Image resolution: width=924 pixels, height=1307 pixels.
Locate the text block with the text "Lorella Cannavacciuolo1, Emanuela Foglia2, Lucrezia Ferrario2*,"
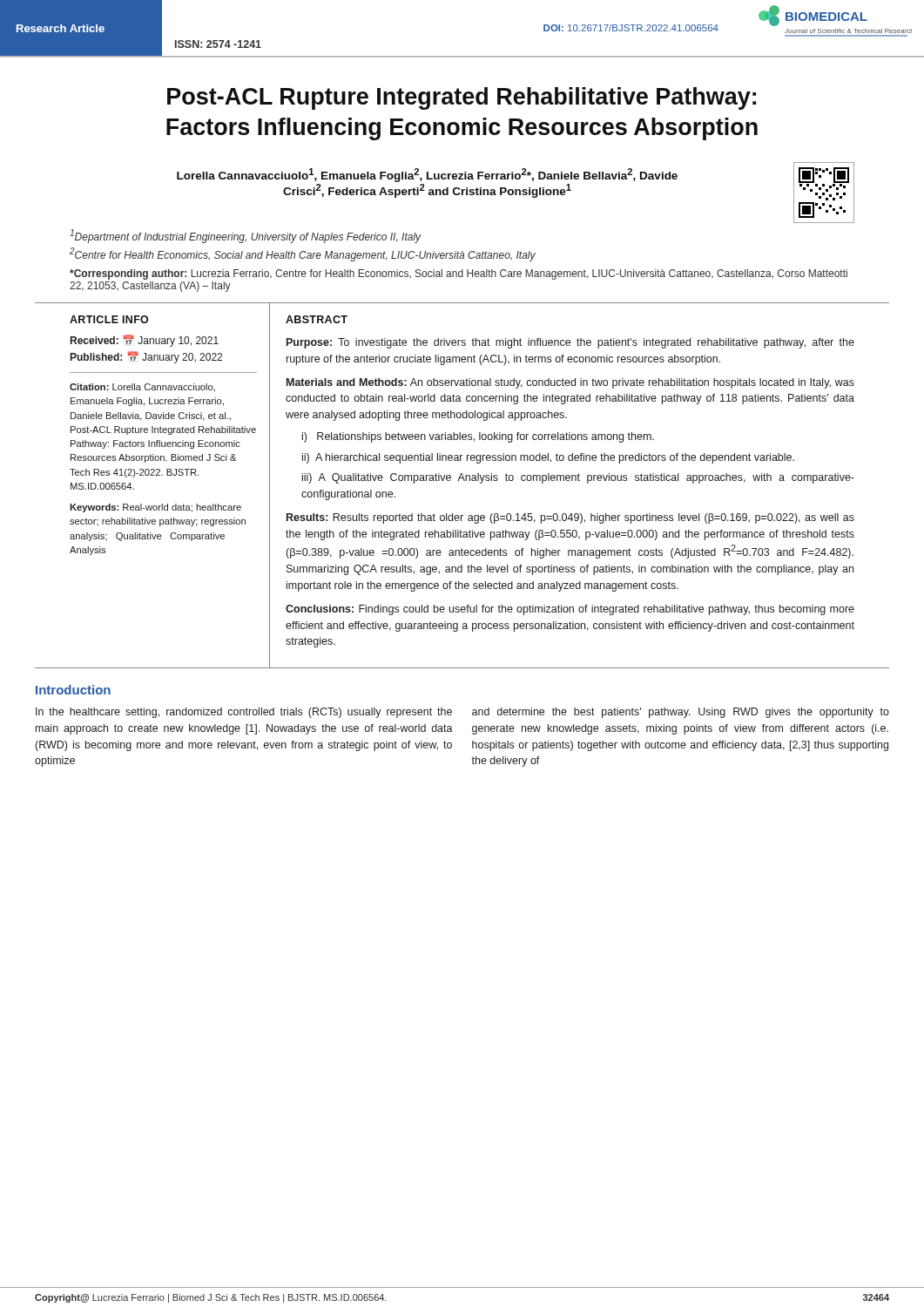click(462, 193)
